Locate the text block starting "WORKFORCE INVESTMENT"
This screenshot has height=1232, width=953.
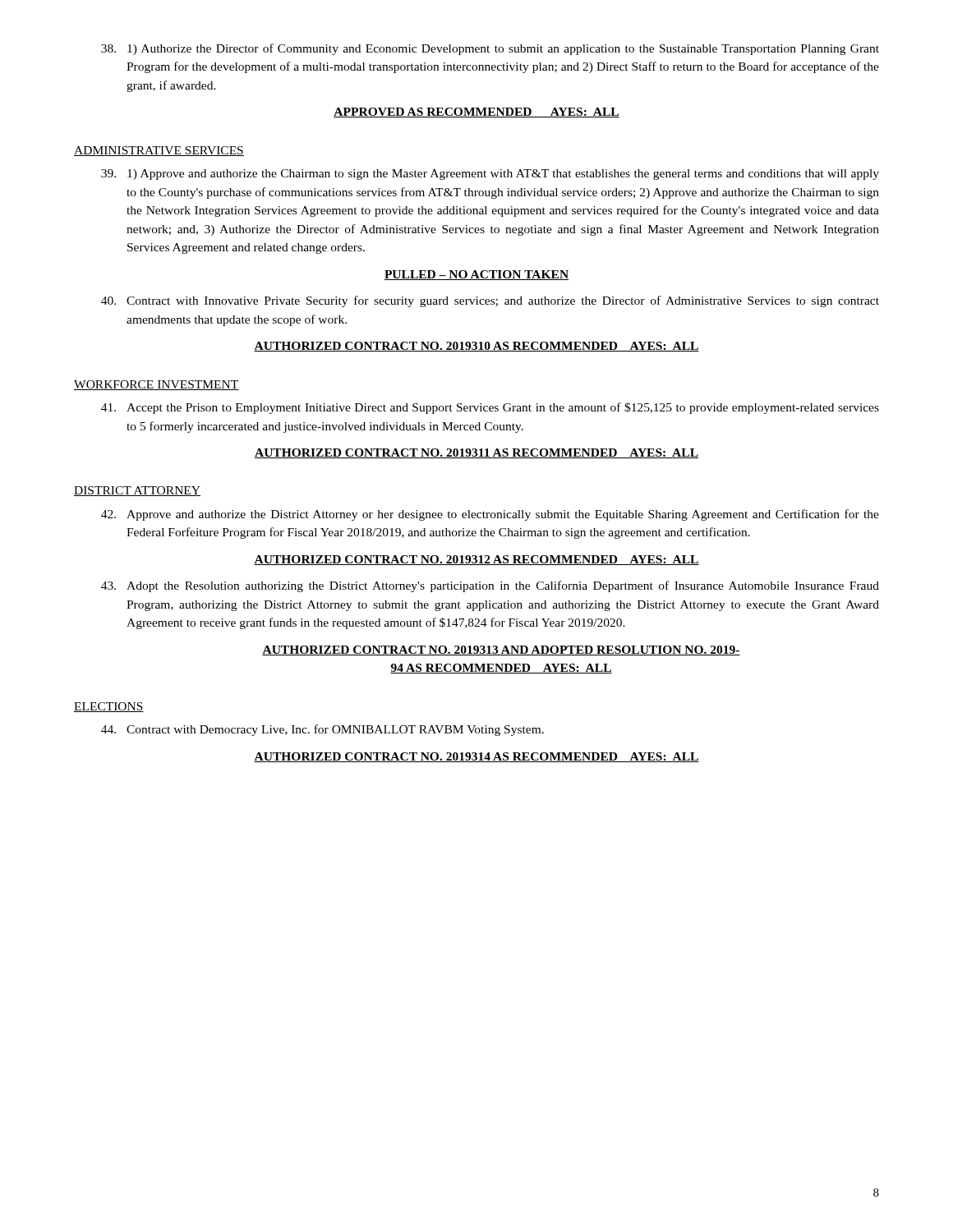[x=156, y=384]
